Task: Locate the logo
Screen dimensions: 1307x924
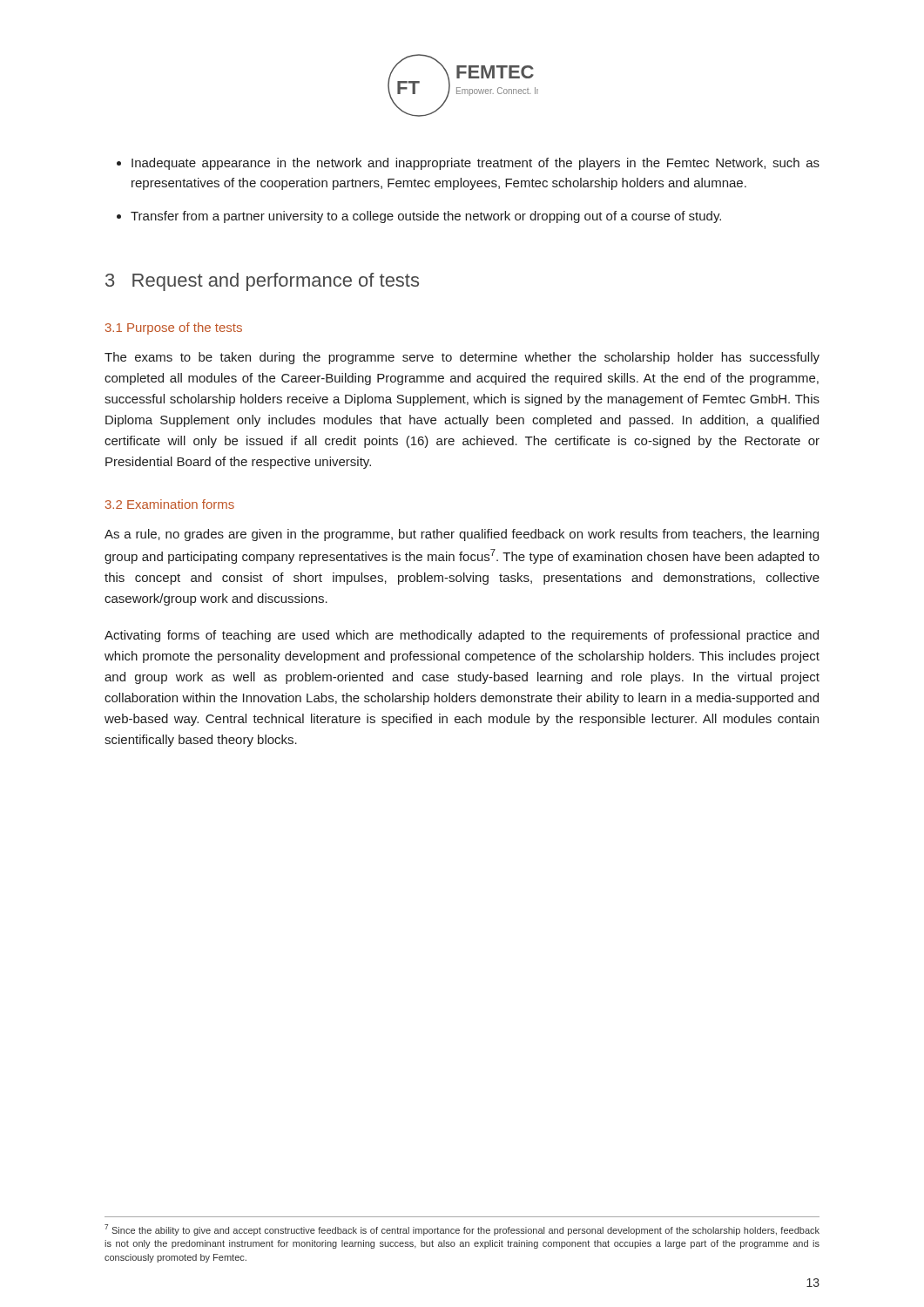Action: coord(462,88)
